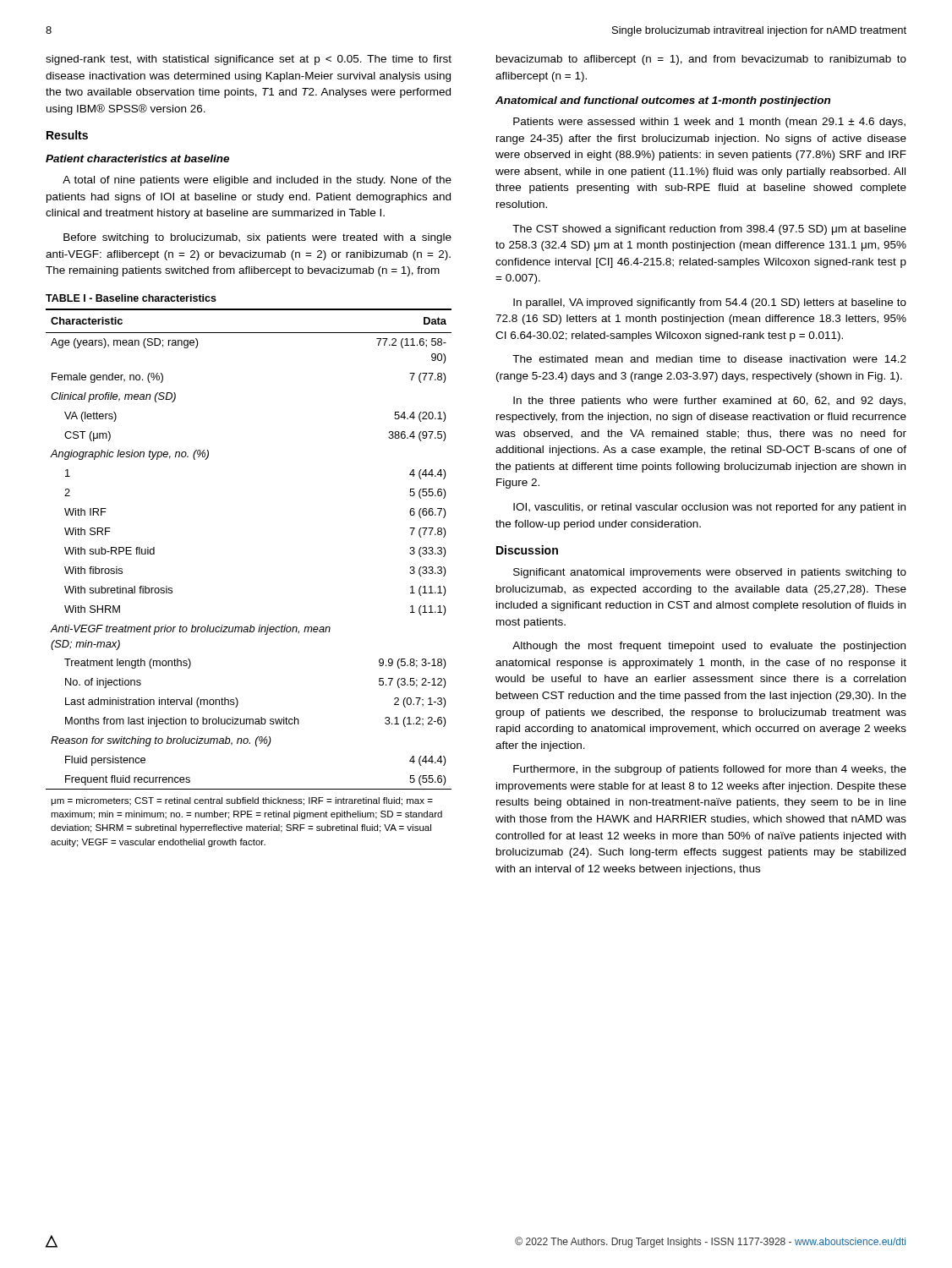Select the text block that reads "Patients were assessed within 1 week"
Image resolution: width=952 pixels, height=1268 pixels.
pos(701,323)
